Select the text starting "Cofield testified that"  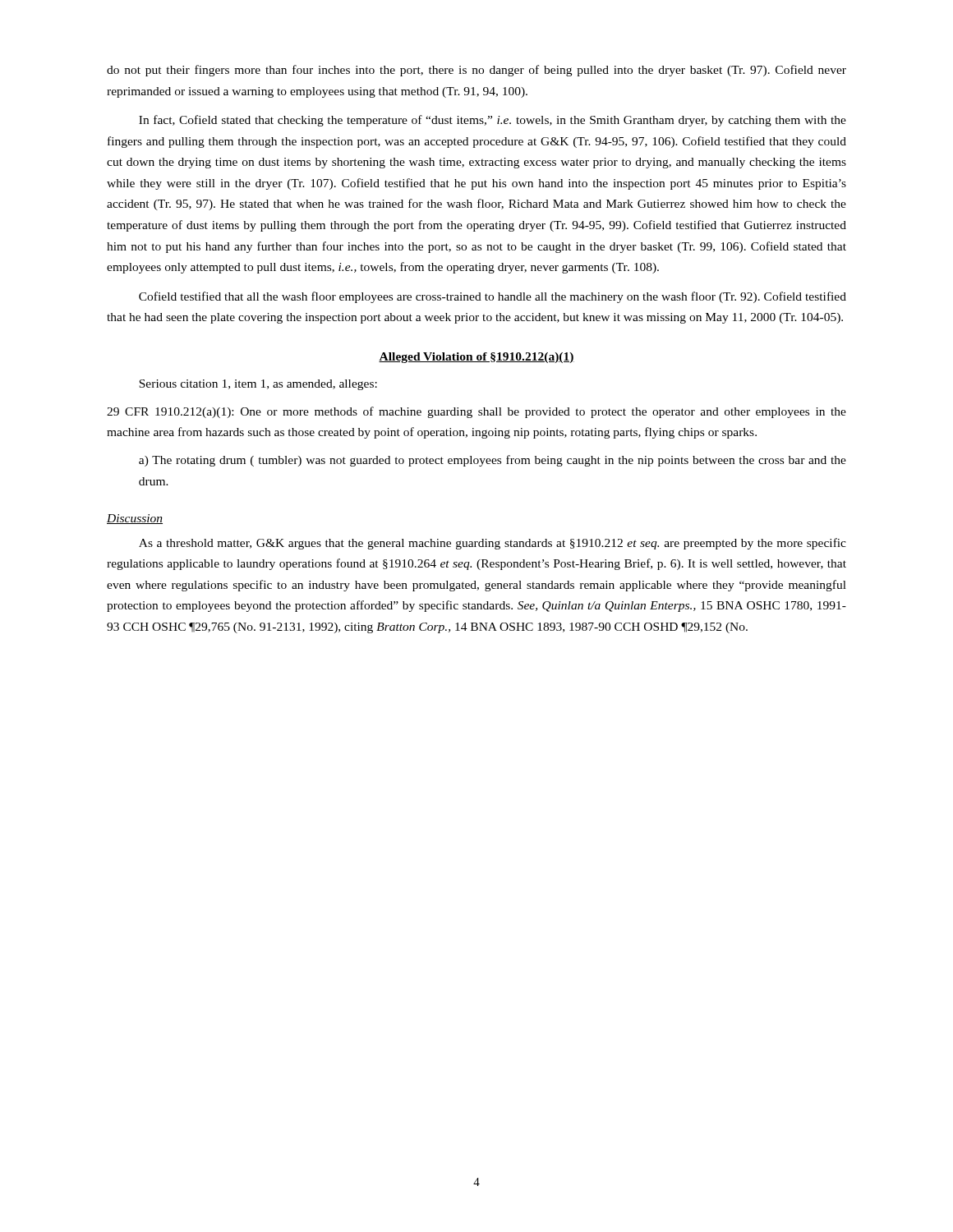tap(476, 306)
